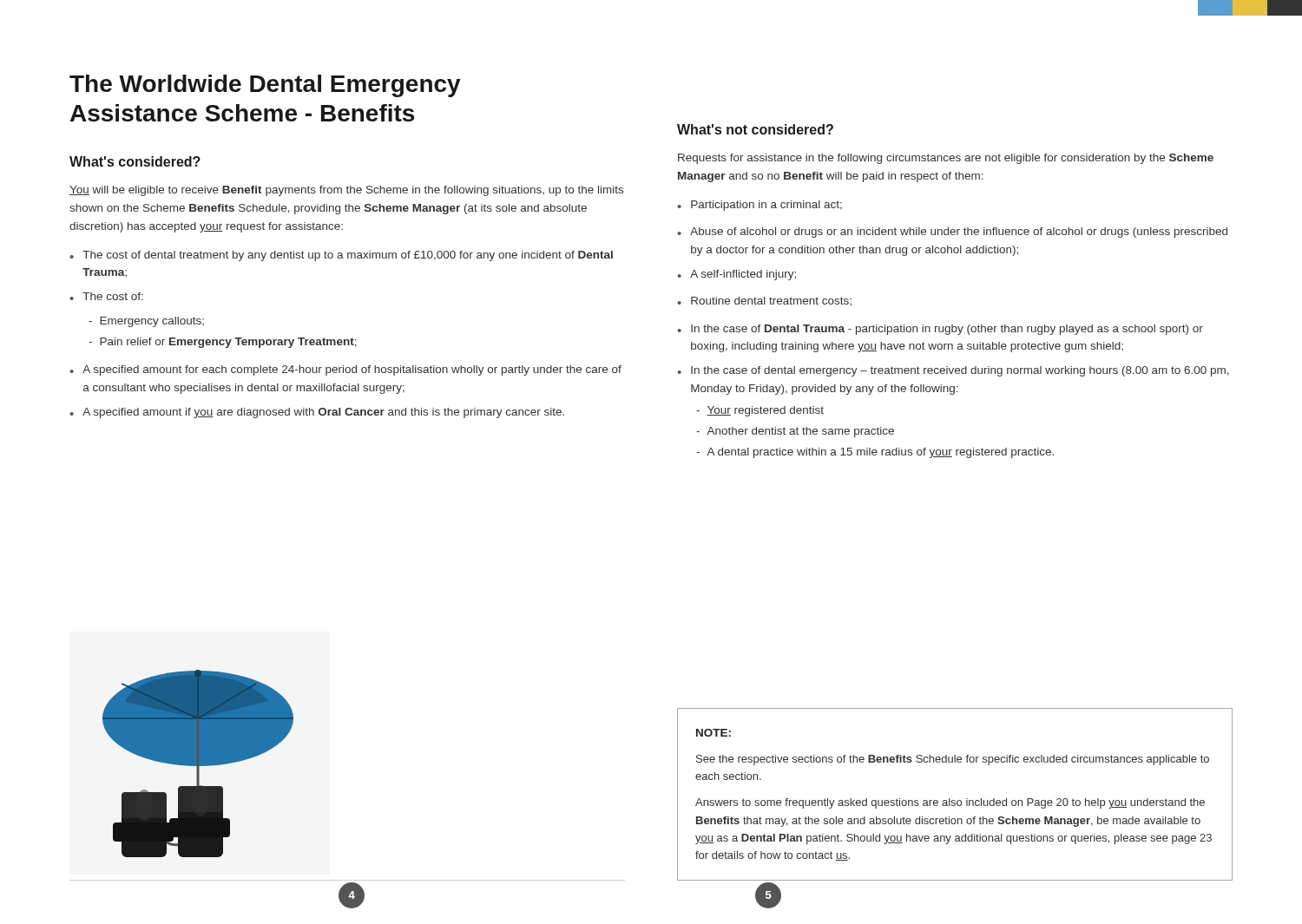Locate the photo

coord(347,664)
